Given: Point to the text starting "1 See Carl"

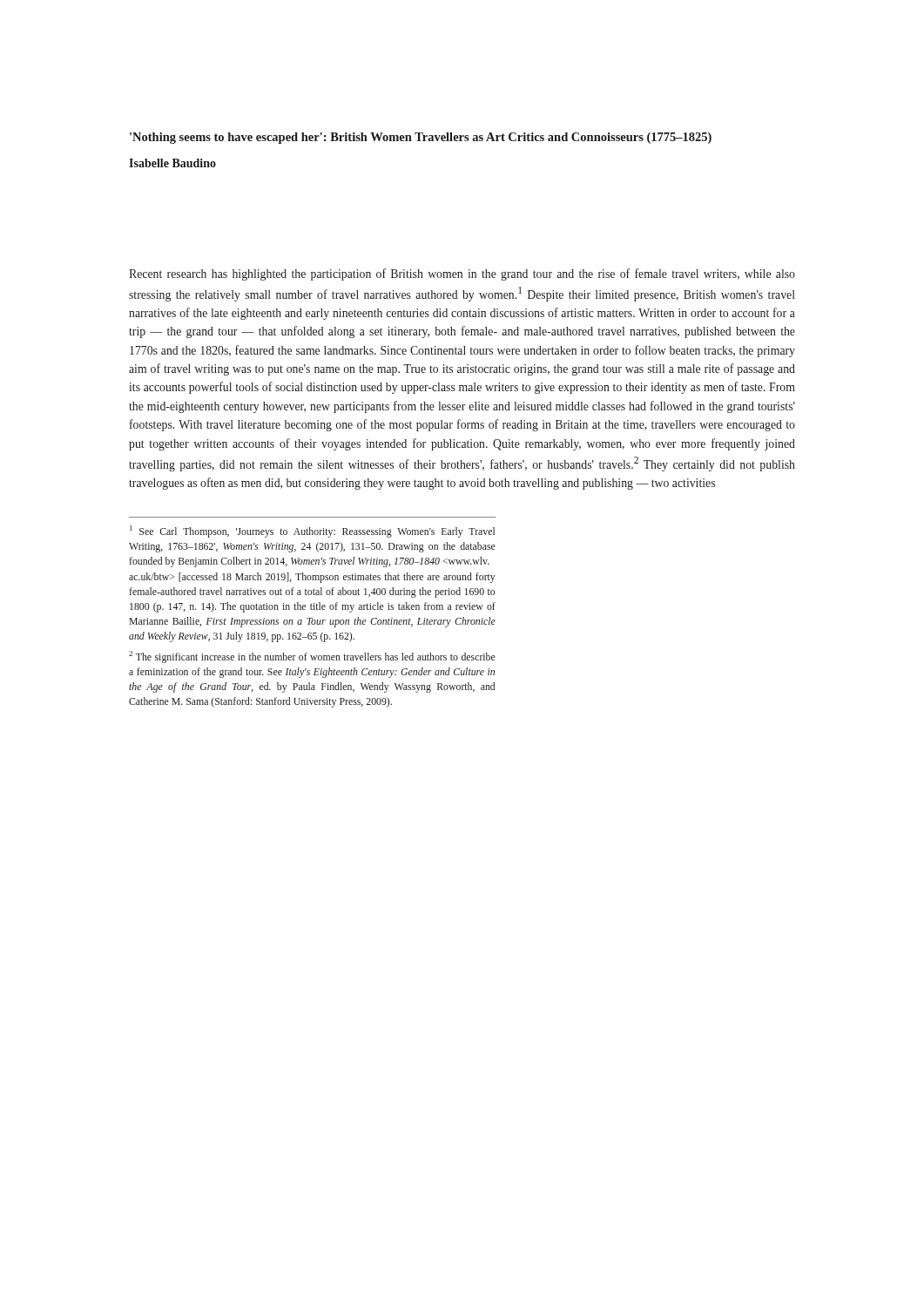Looking at the screenshot, I should [312, 583].
